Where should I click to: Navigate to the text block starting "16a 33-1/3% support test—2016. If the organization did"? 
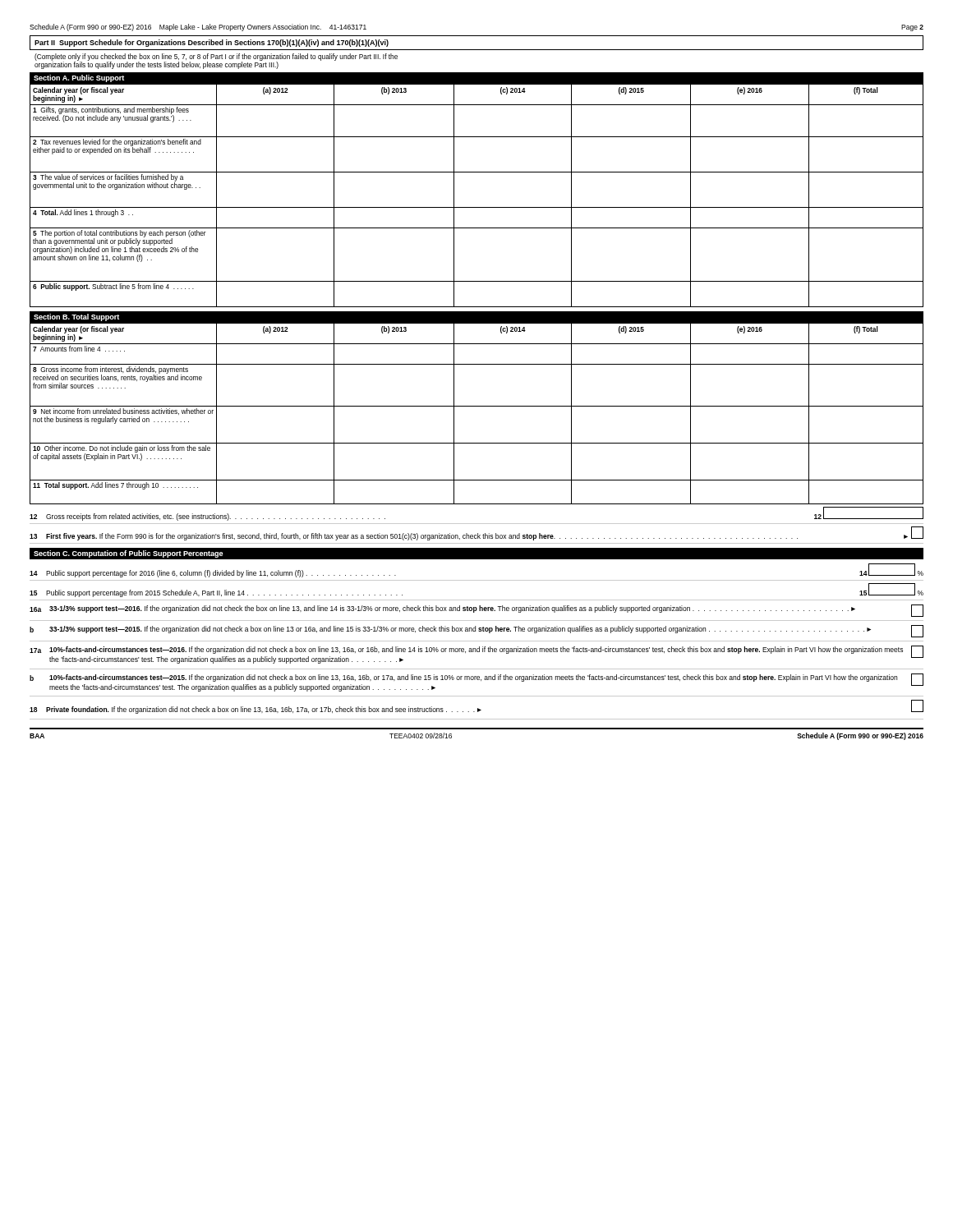(x=476, y=610)
